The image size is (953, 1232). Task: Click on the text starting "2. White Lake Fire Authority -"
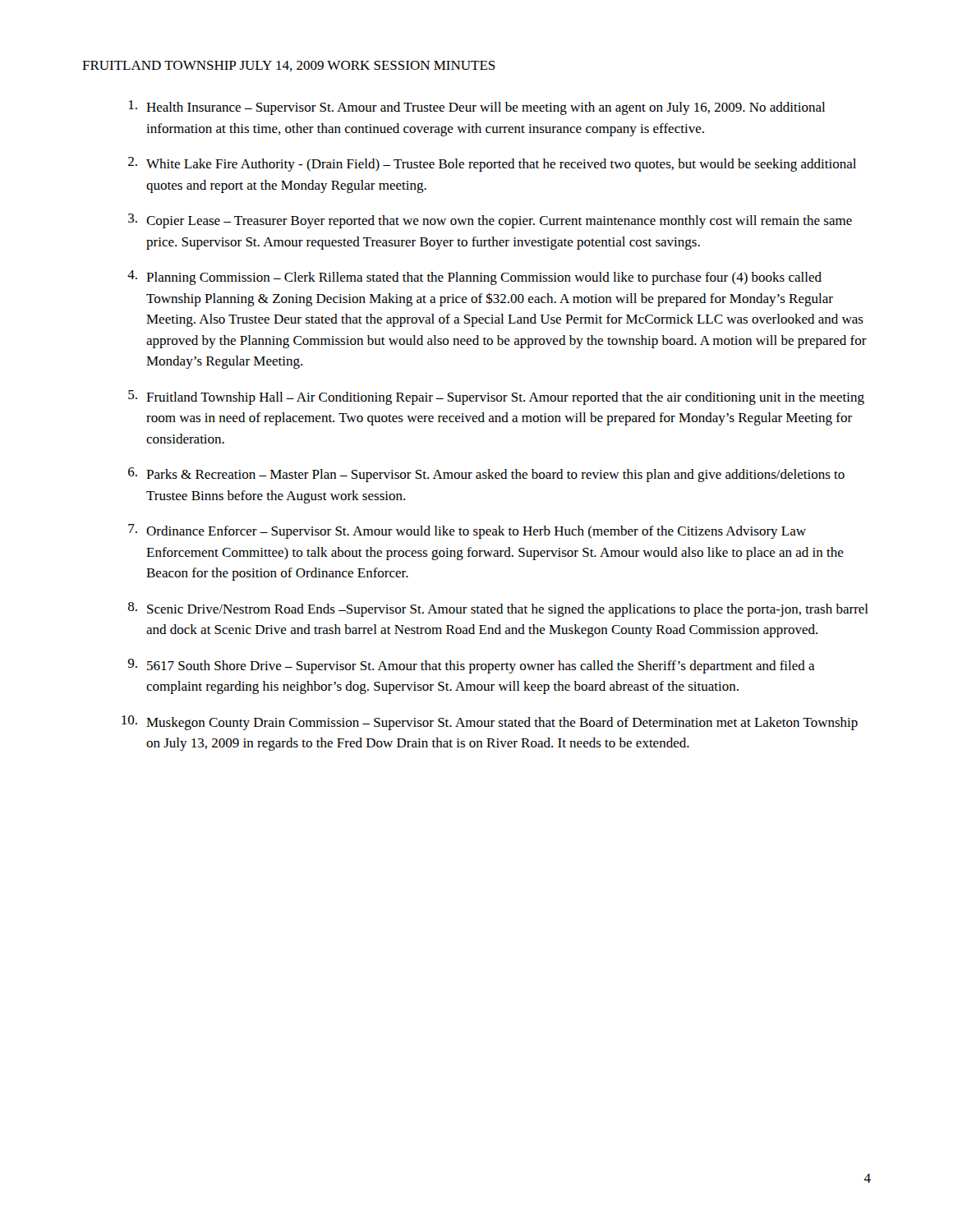[x=476, y=175]
